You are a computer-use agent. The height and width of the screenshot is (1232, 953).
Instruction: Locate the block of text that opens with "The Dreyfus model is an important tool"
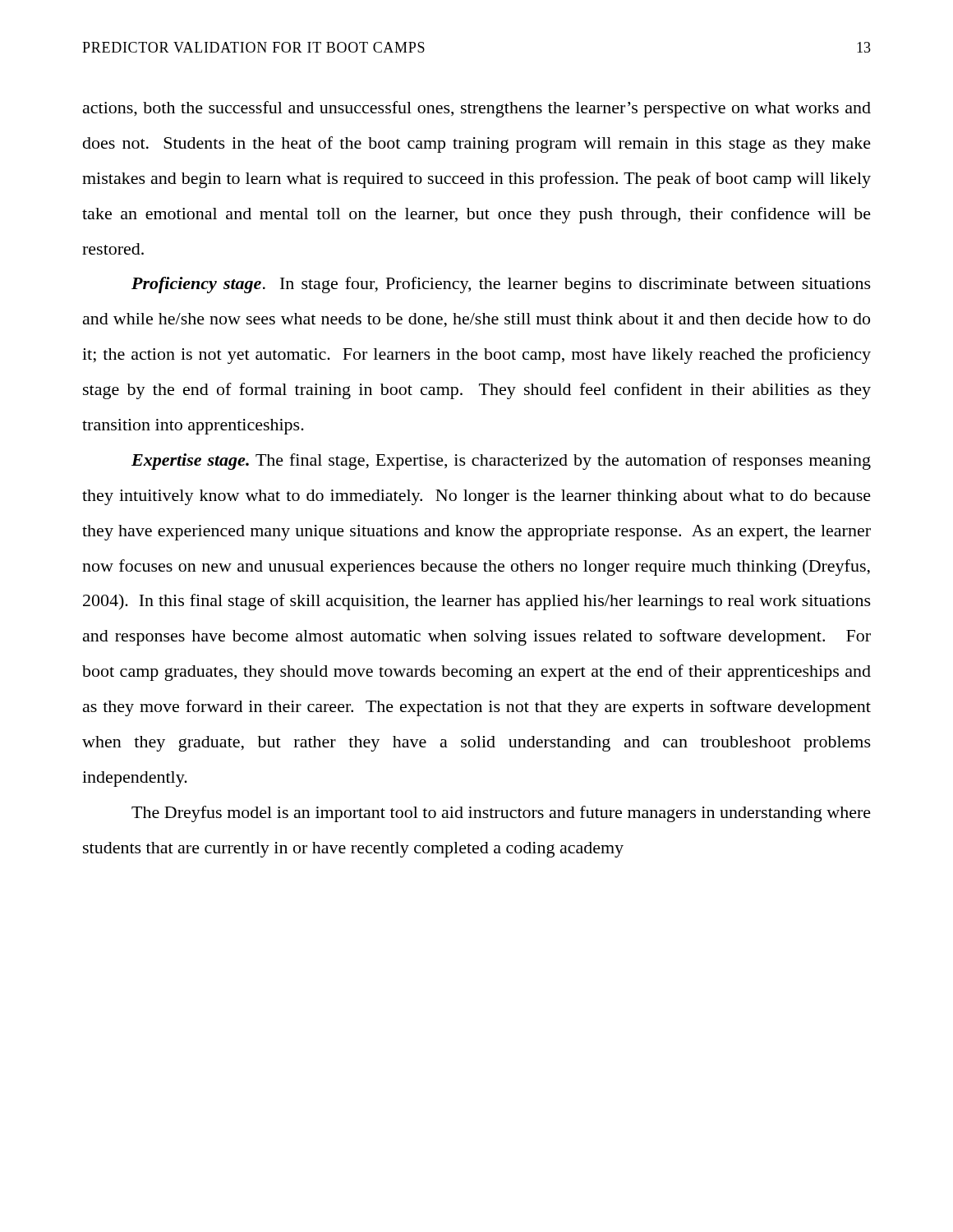(x=476, y=829)
